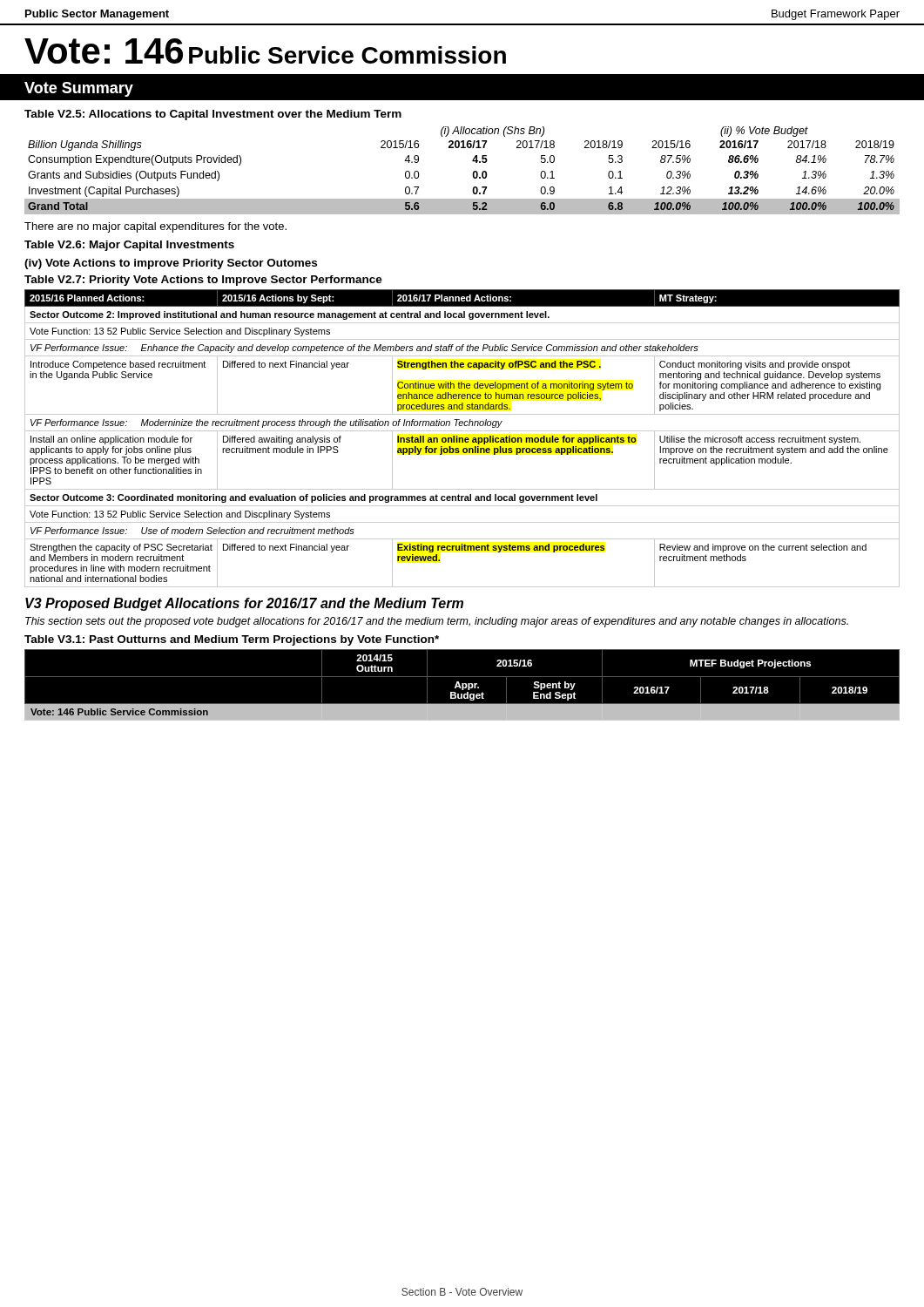Select the table that reads "Vote: 146 Public Service"
924x1307 pixels.
pos(462,685)
